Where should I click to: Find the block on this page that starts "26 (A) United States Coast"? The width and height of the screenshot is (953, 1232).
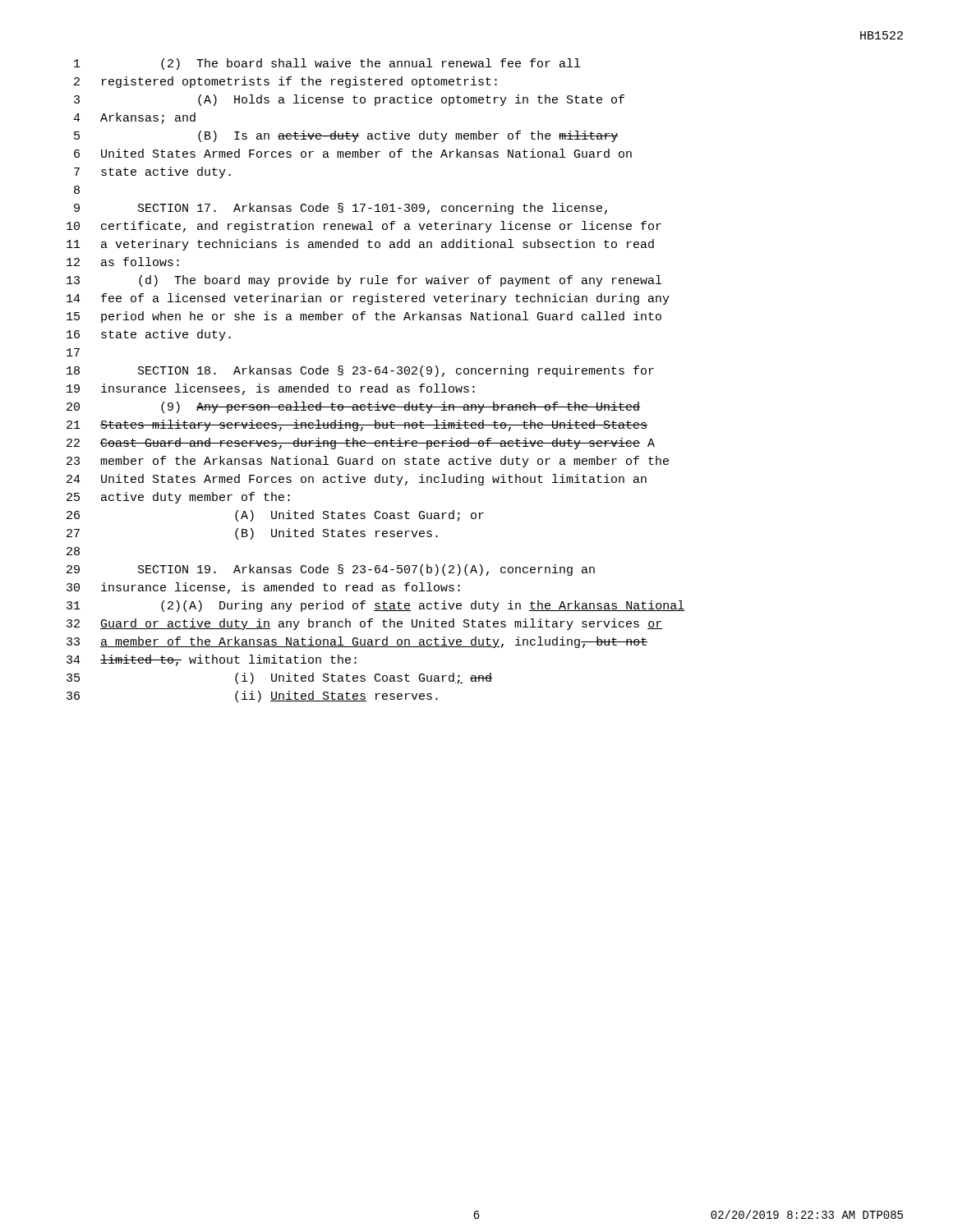[x=476, y=517]
